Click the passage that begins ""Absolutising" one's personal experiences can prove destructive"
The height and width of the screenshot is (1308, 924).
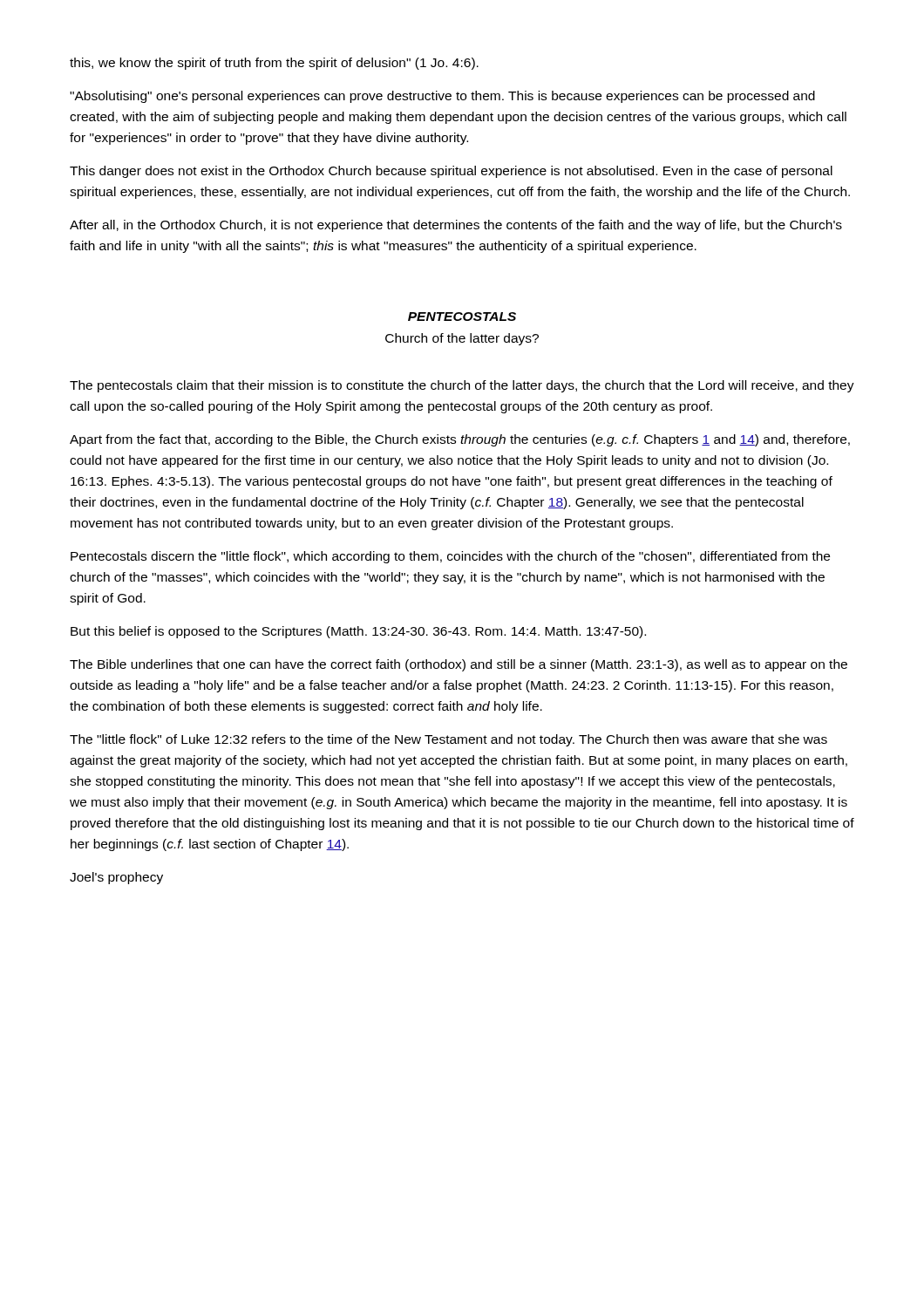(458, 116)
